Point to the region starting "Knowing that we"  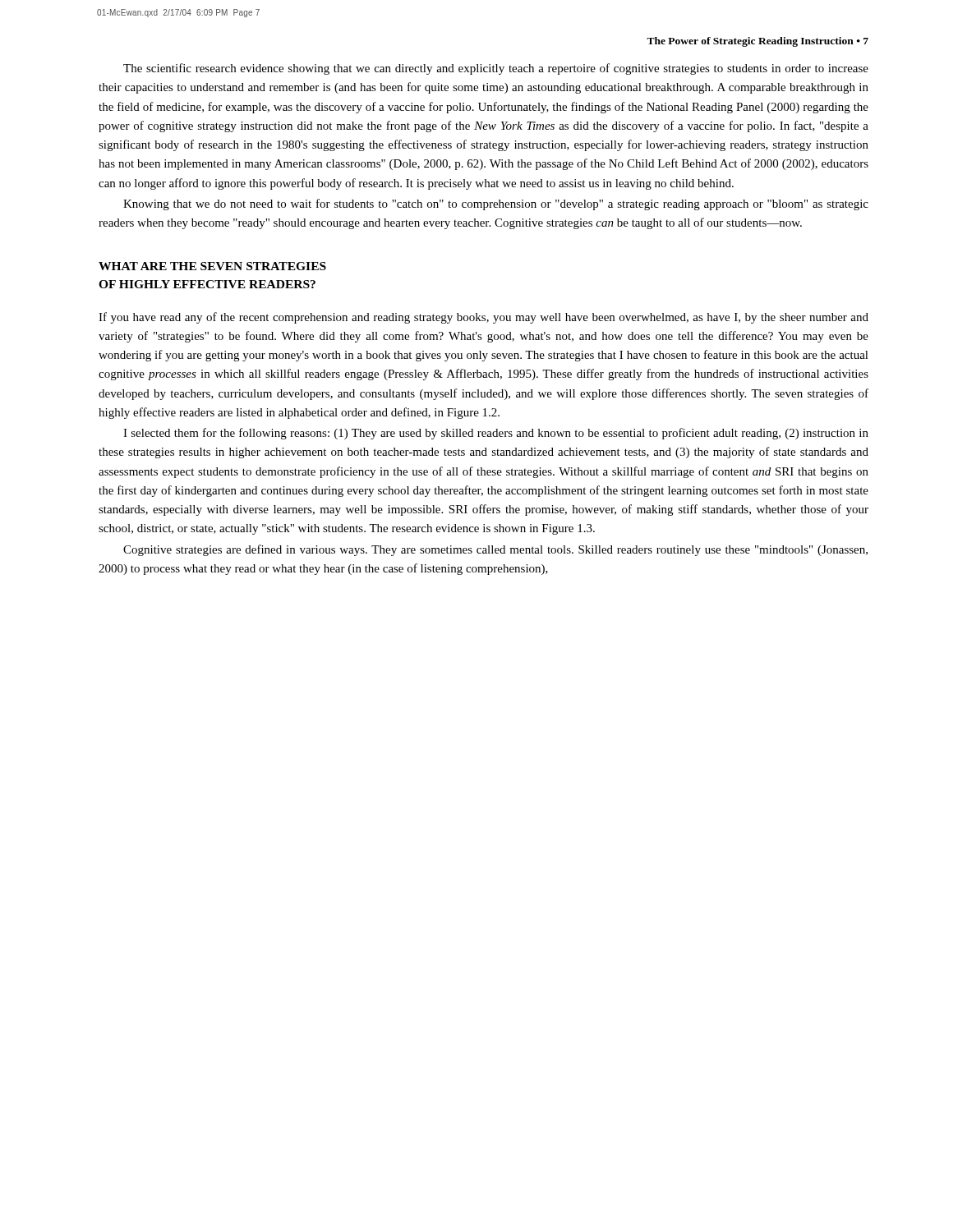[484, 214]
